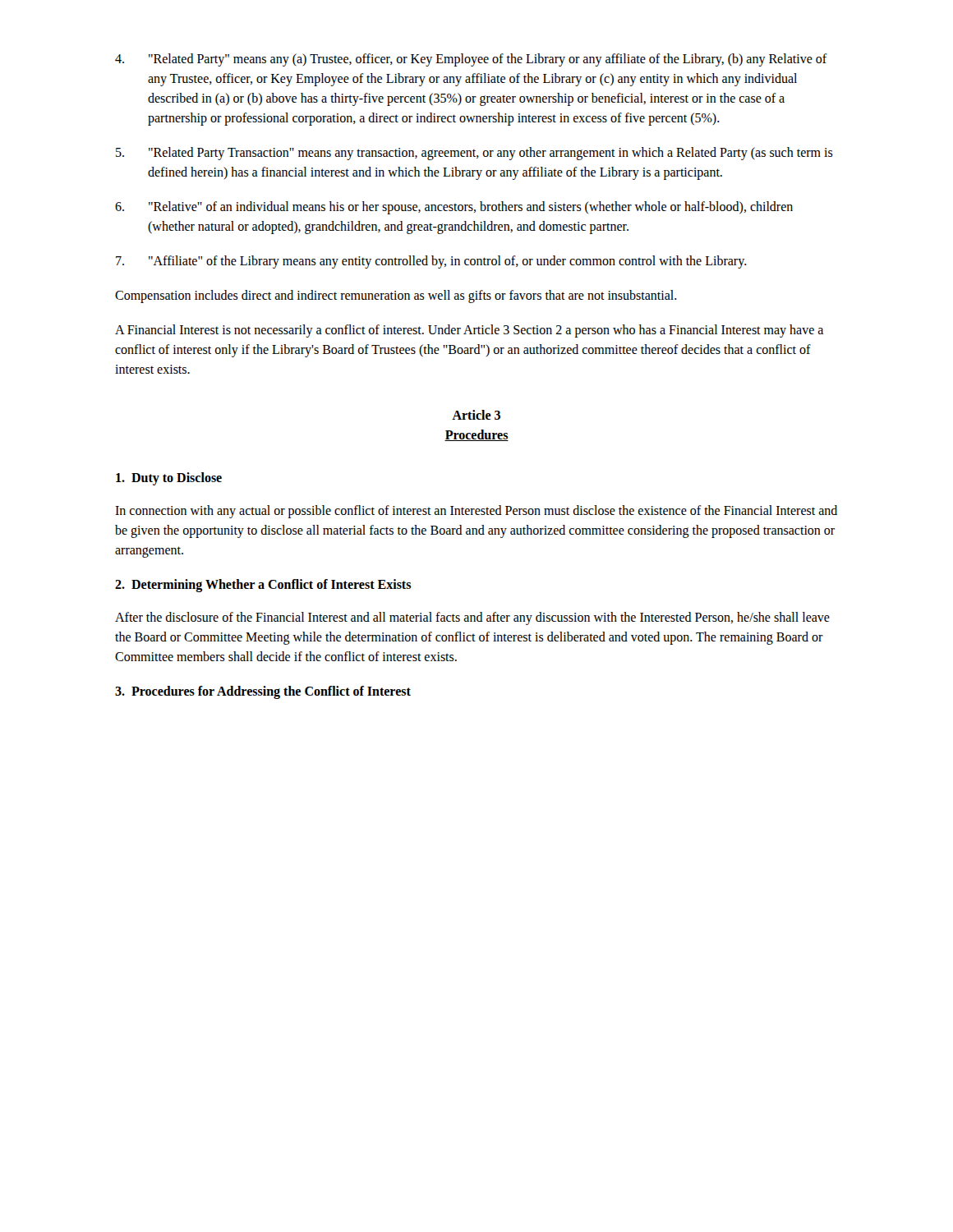This screenshot has width=953, height=1232.
Task: Click the passage that begins "In connection with any actual or possible"
Action: 476,530
